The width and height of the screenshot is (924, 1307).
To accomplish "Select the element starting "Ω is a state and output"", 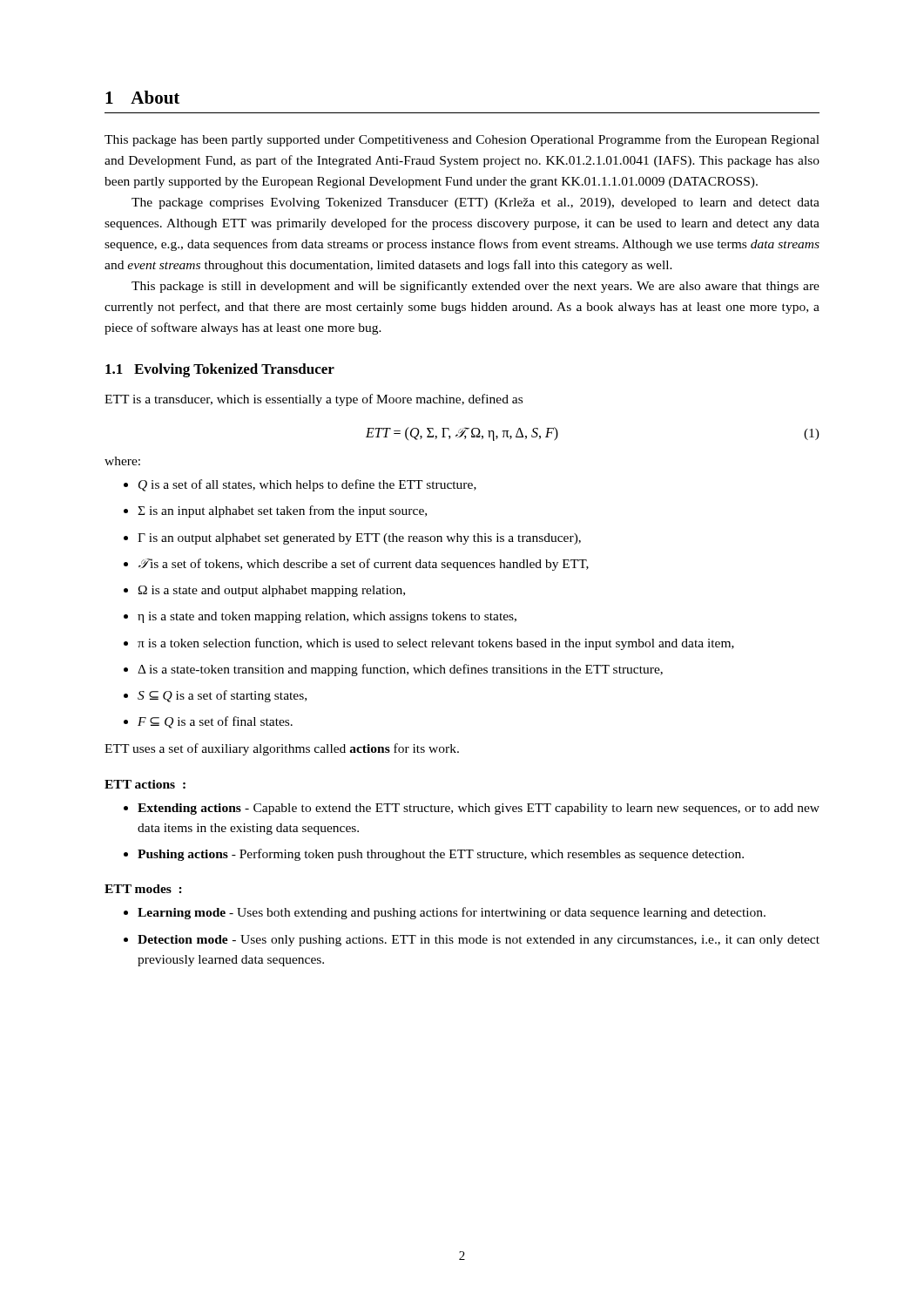I will [264, 591].
